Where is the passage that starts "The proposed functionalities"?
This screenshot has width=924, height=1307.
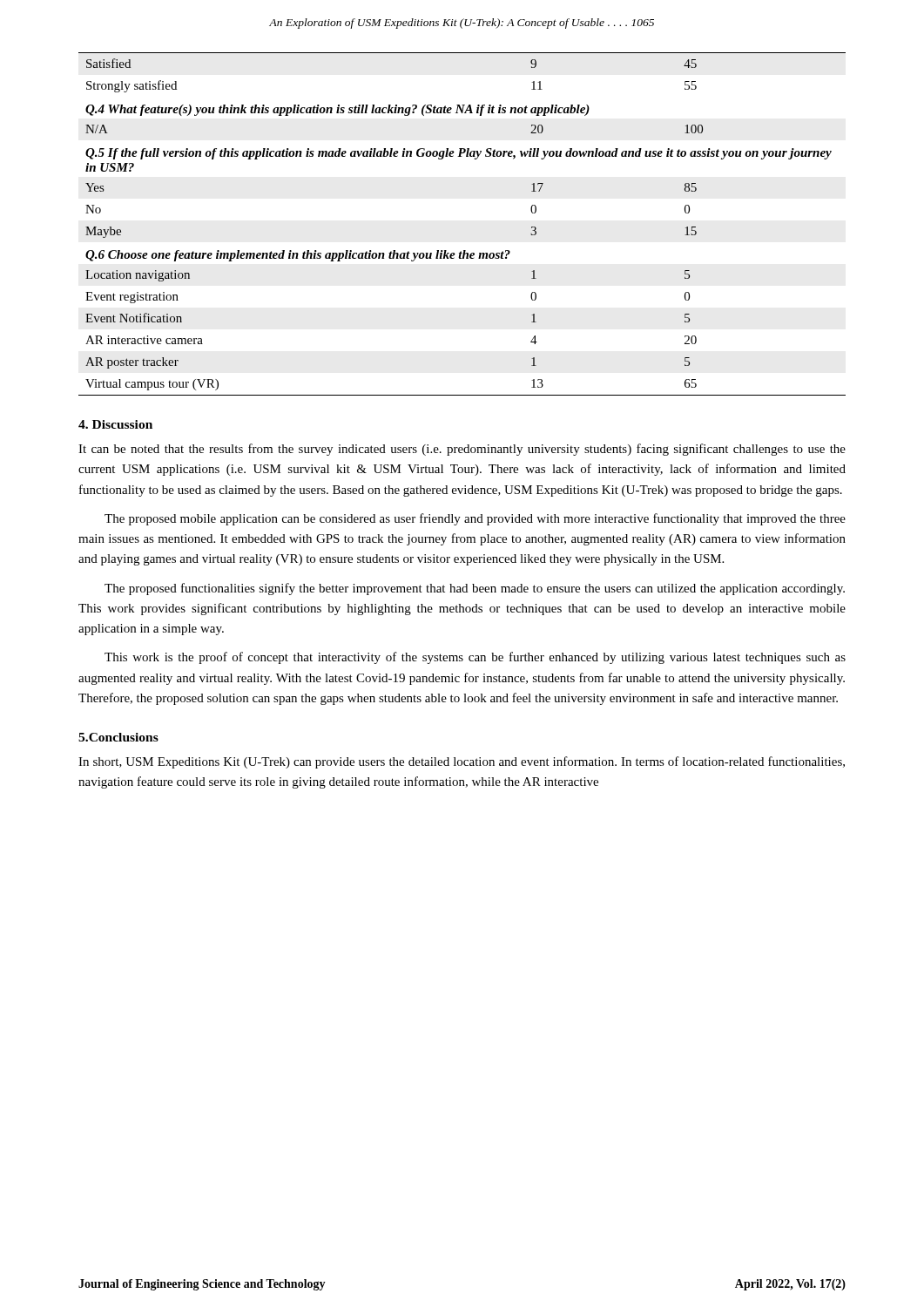tap(462, 608)
